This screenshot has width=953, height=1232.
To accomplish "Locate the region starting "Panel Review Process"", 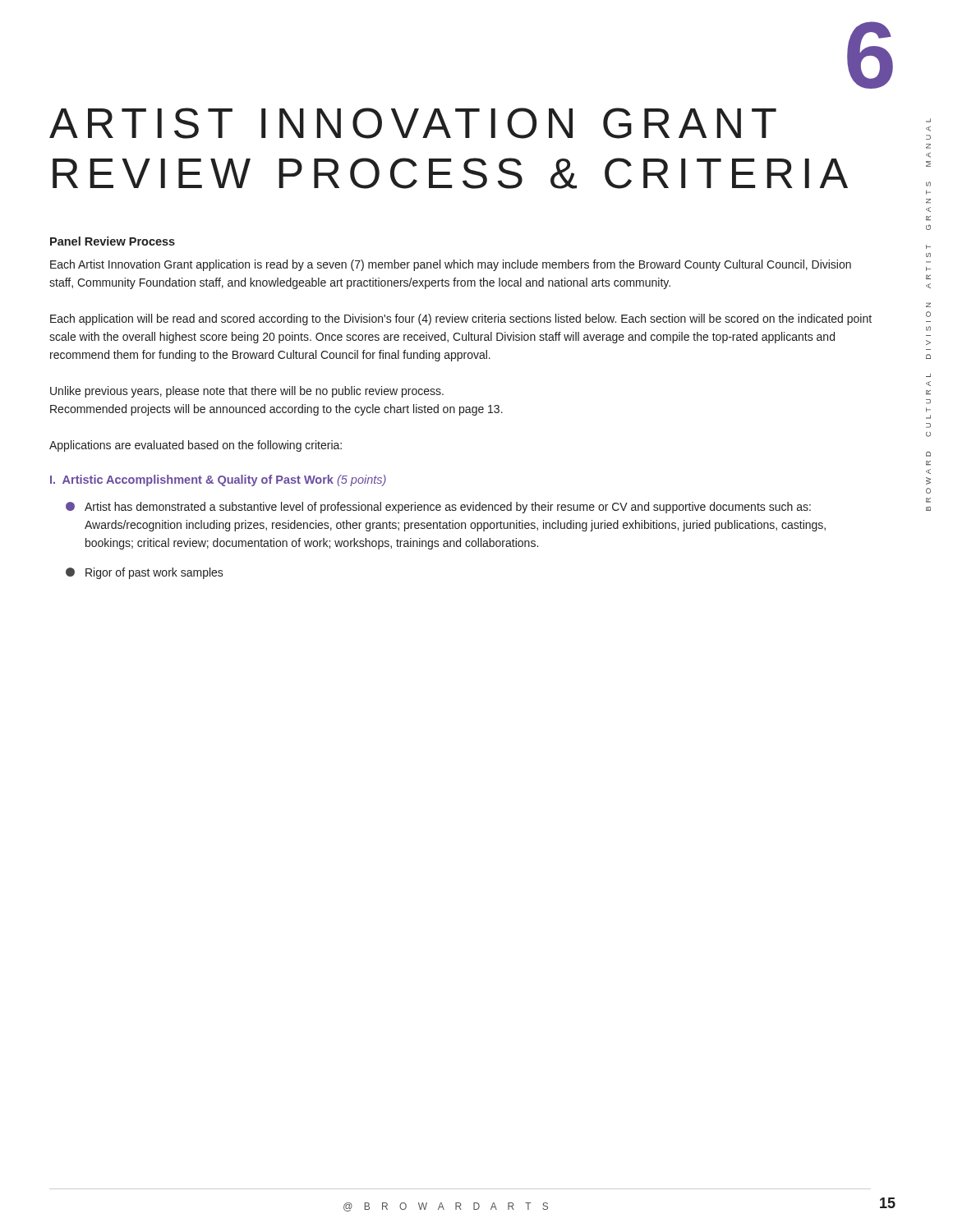I will [x=112, y=241].
